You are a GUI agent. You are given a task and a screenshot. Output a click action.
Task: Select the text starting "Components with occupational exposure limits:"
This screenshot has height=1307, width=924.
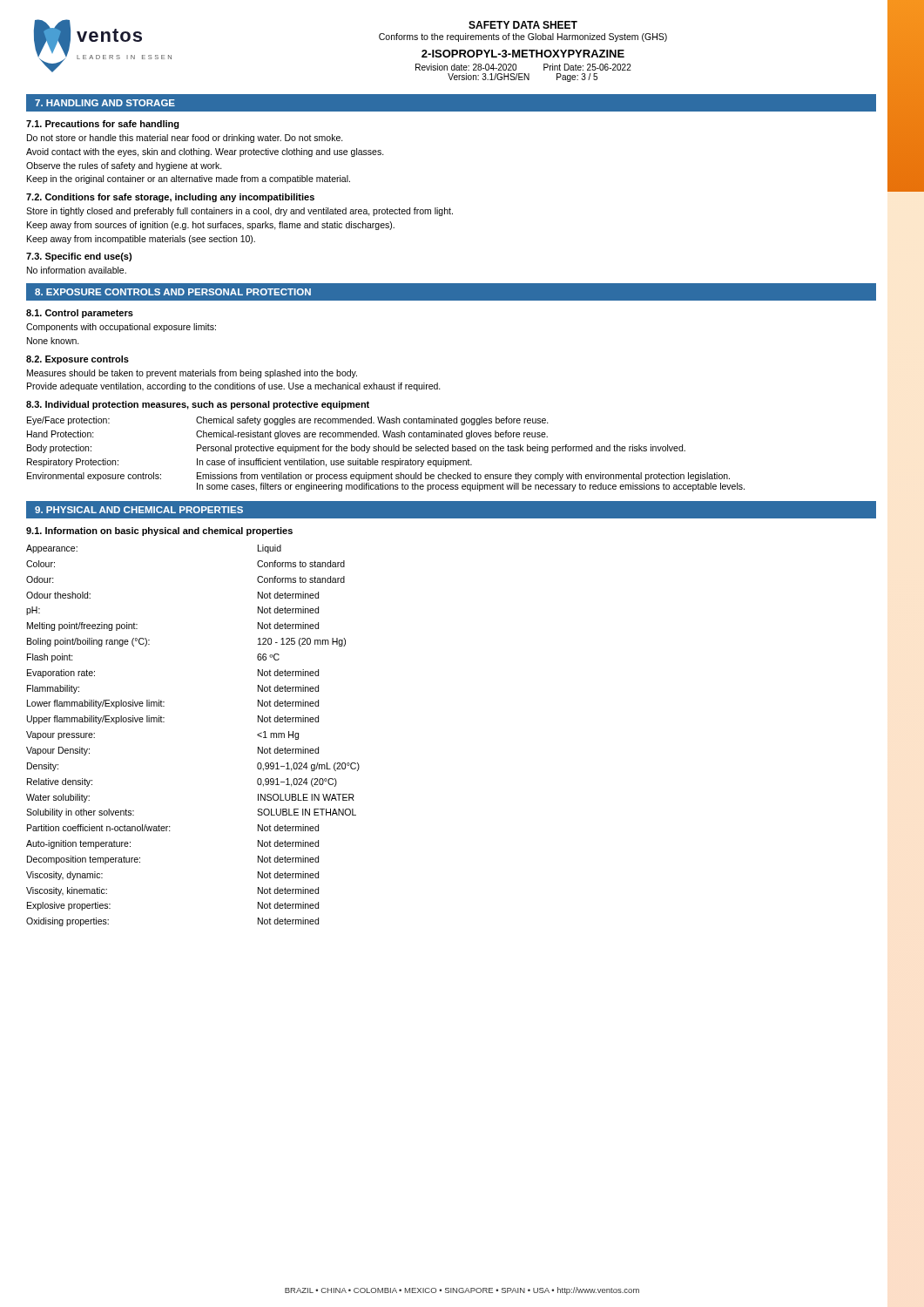pos(121,334)
